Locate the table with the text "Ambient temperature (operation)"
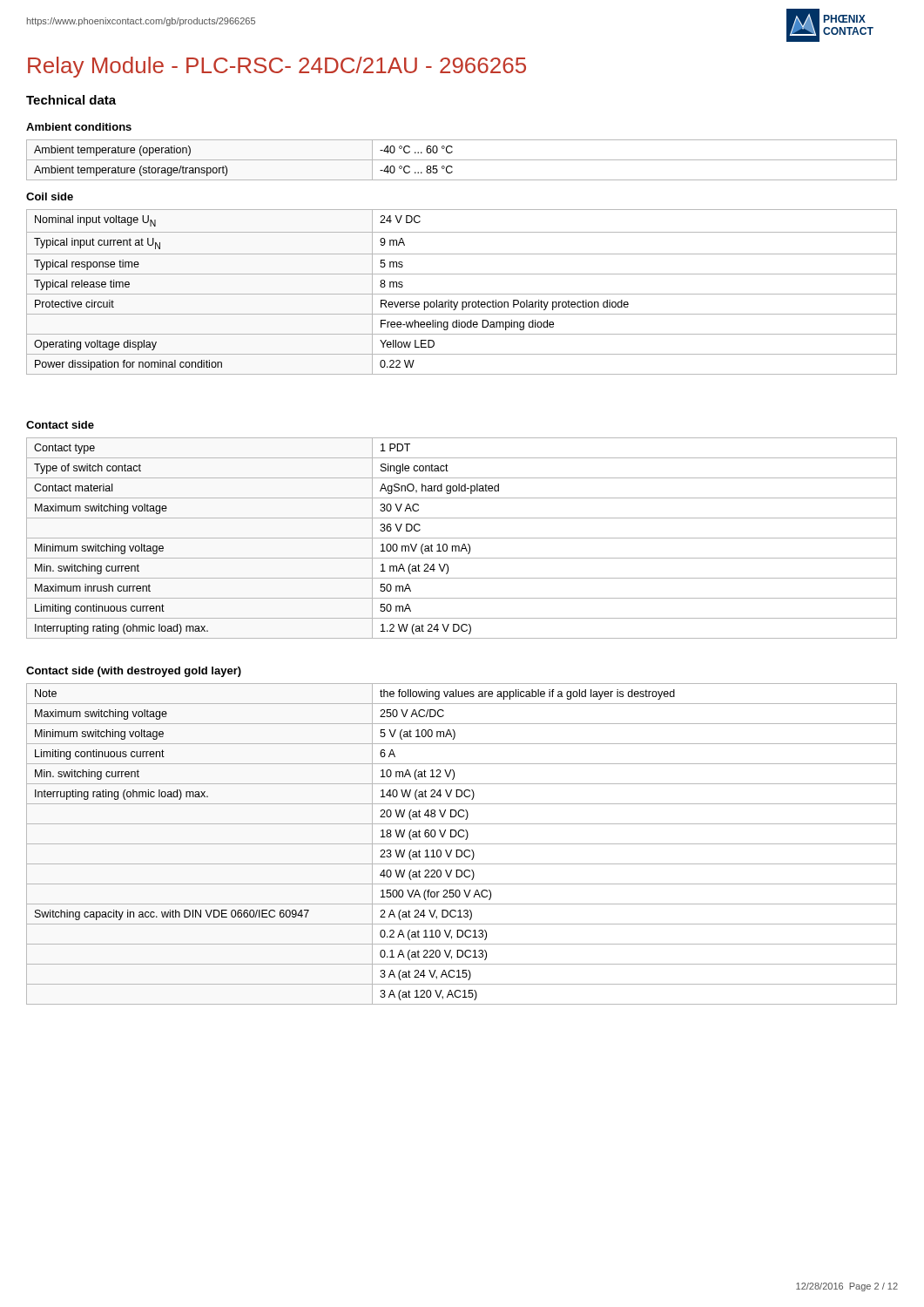 pos(462,160)
